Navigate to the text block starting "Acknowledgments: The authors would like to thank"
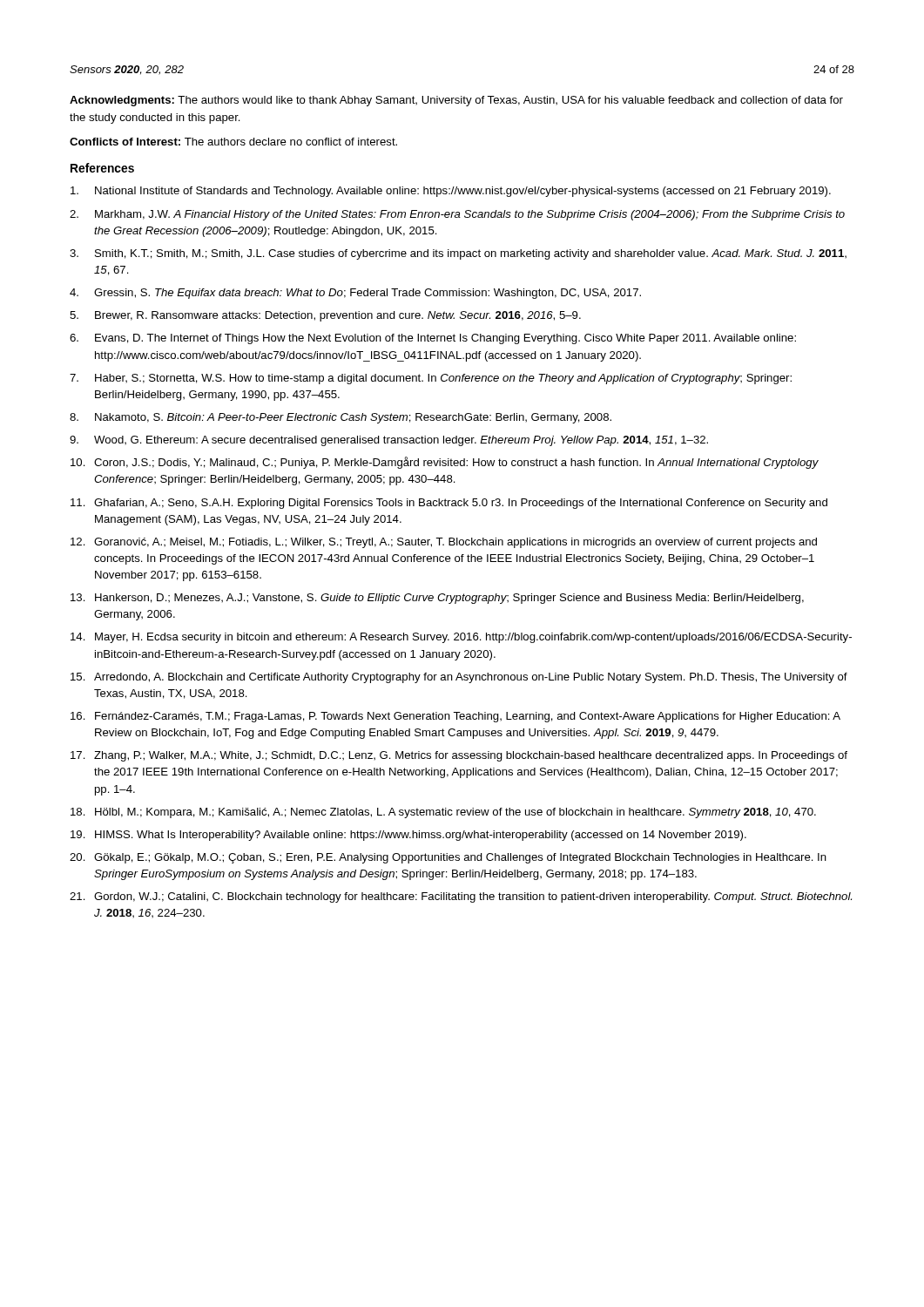The image size is (924, 1307). (x=456, y=108)
